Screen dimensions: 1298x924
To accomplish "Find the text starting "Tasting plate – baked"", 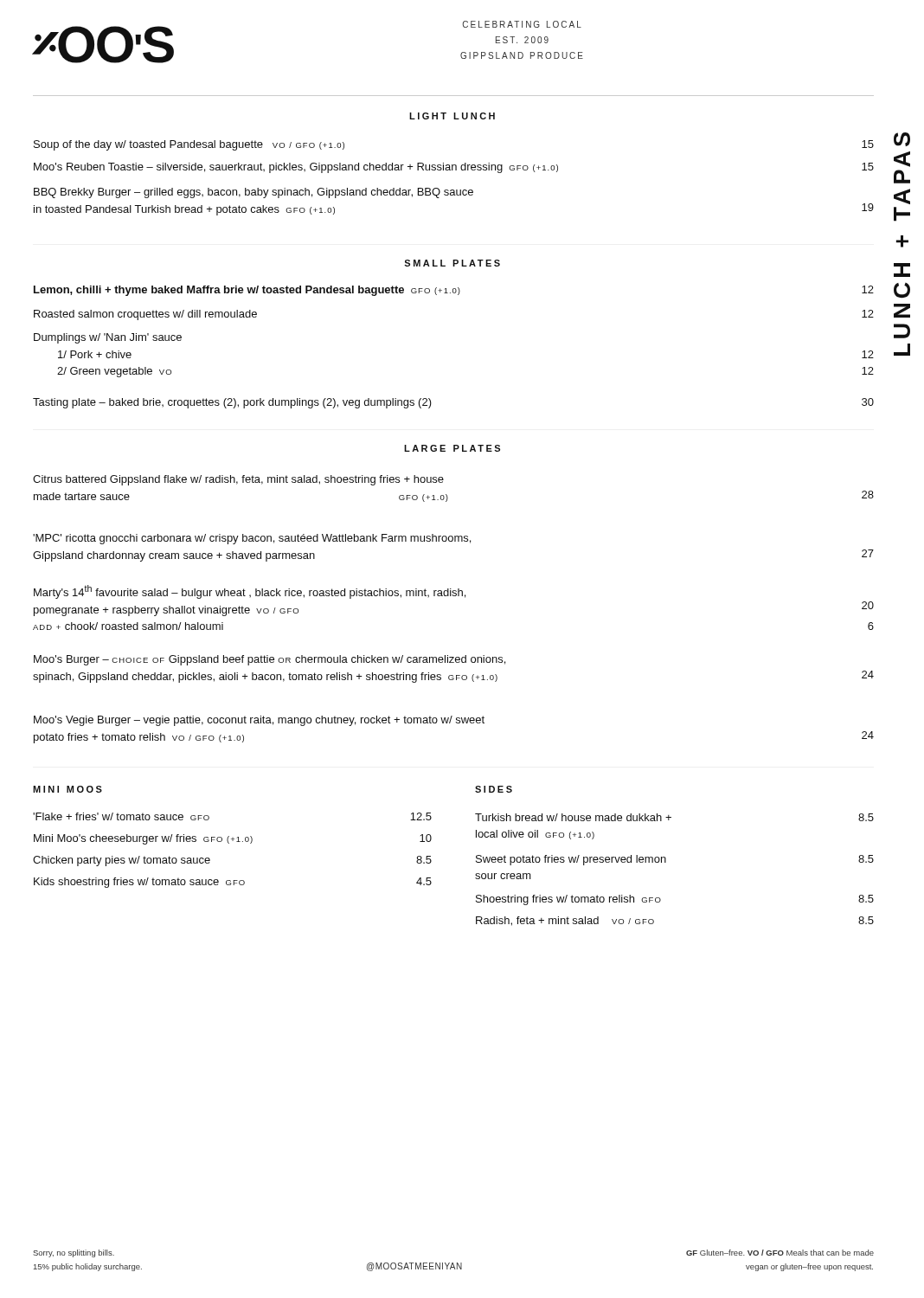I will 230,403.
